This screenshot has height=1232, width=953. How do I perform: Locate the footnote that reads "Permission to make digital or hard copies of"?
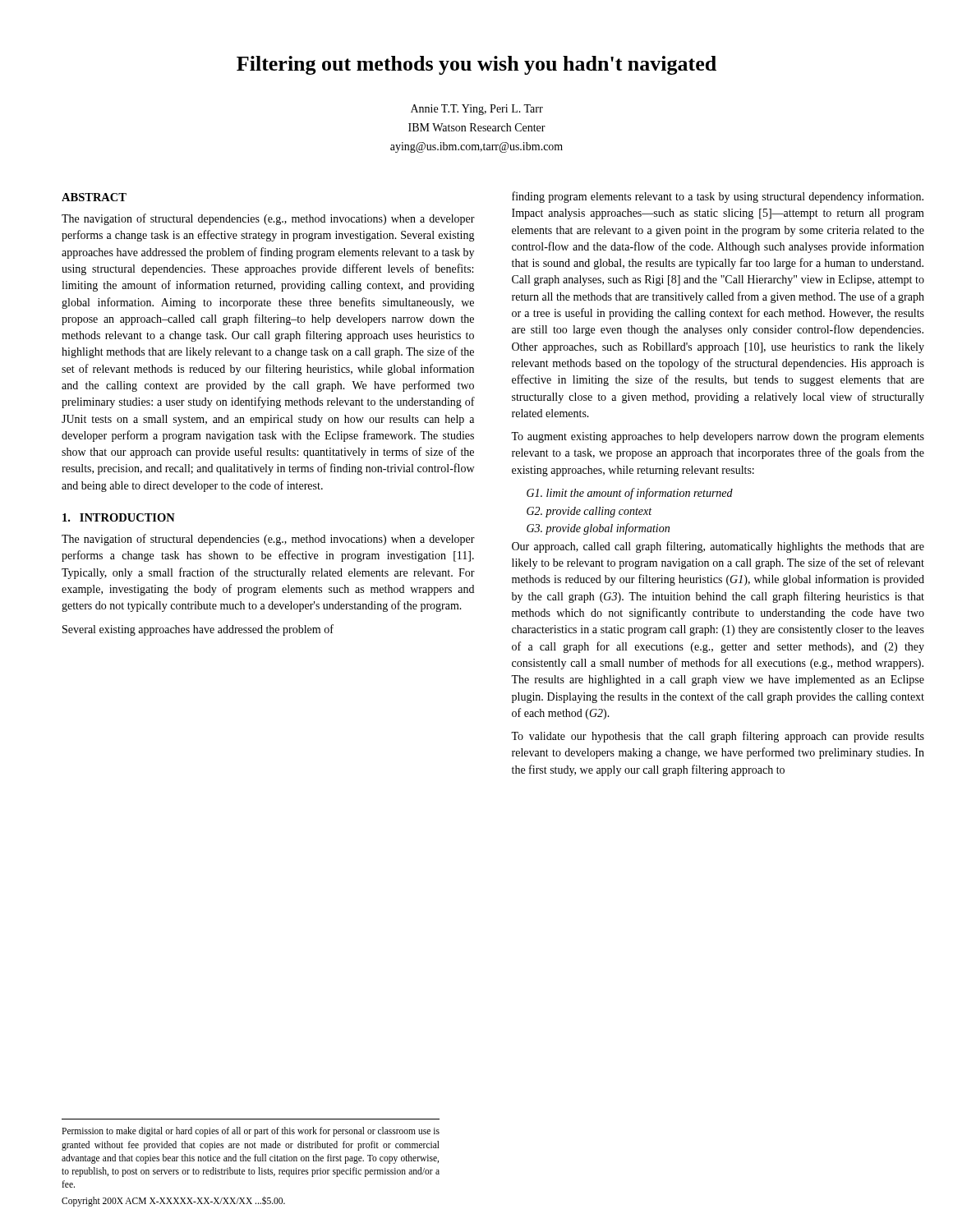tap(251, 1166)
